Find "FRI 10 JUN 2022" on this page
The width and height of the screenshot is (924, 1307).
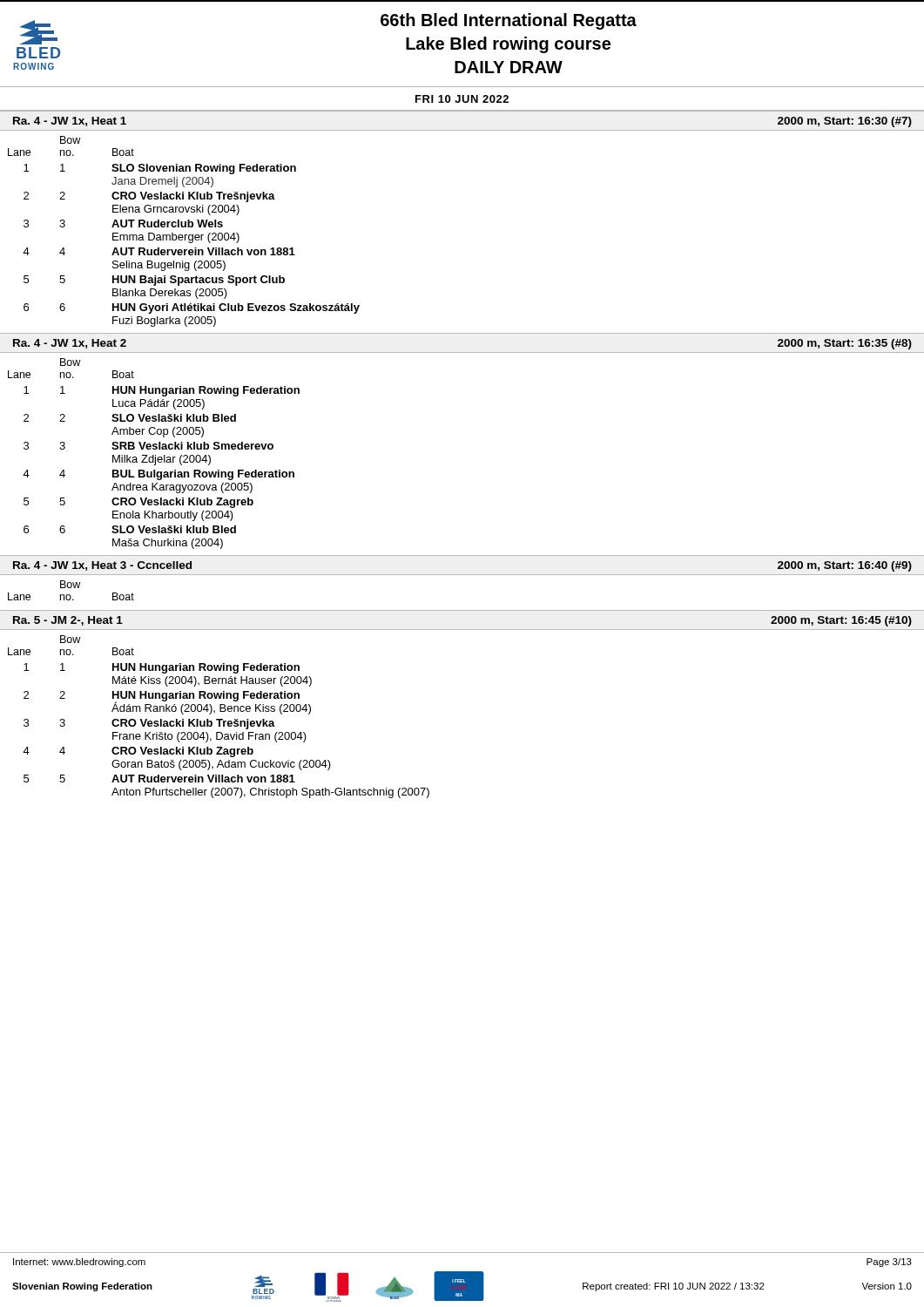click(x=462, y=99)
